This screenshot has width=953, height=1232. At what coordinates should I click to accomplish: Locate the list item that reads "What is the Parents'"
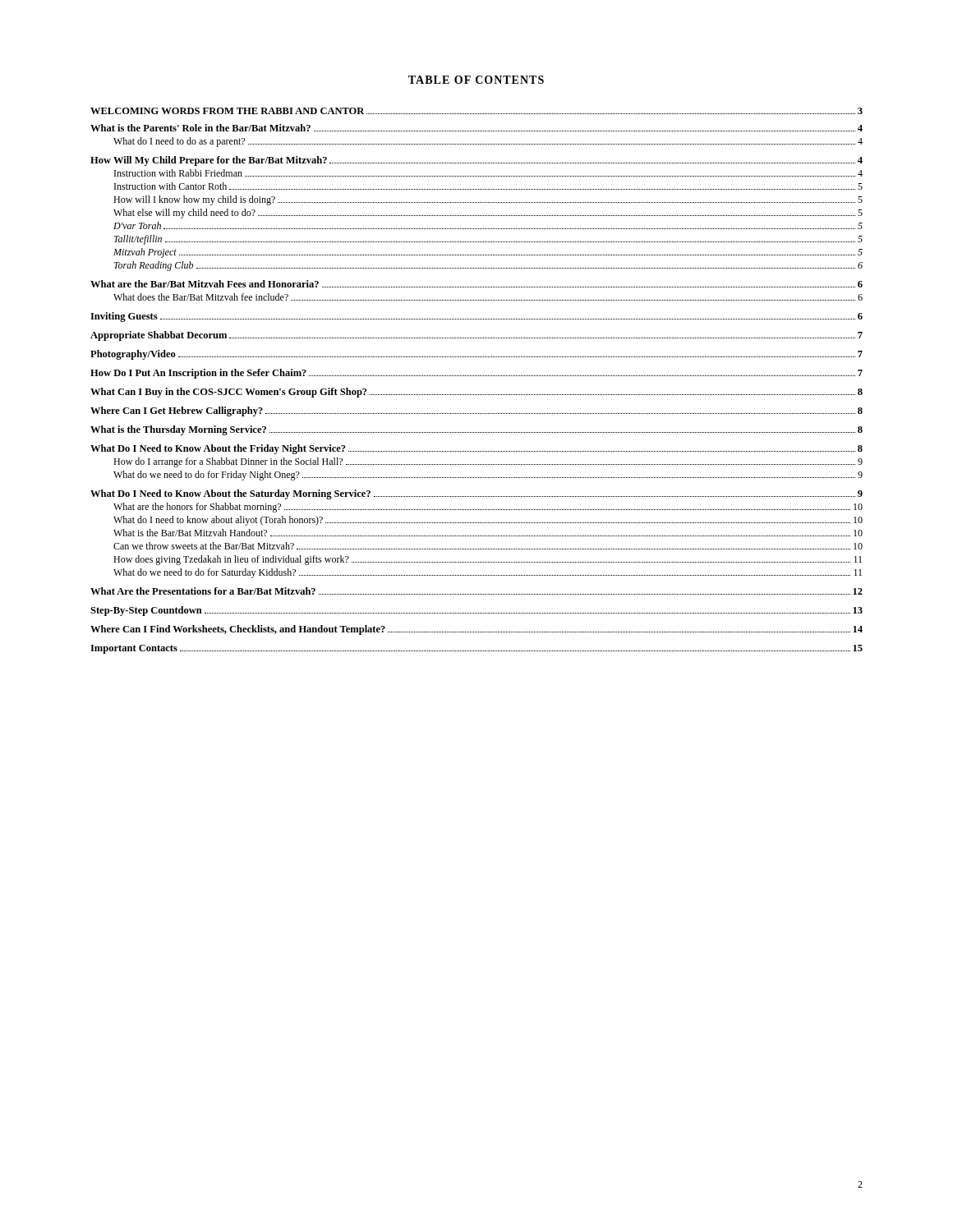(476, 128)
